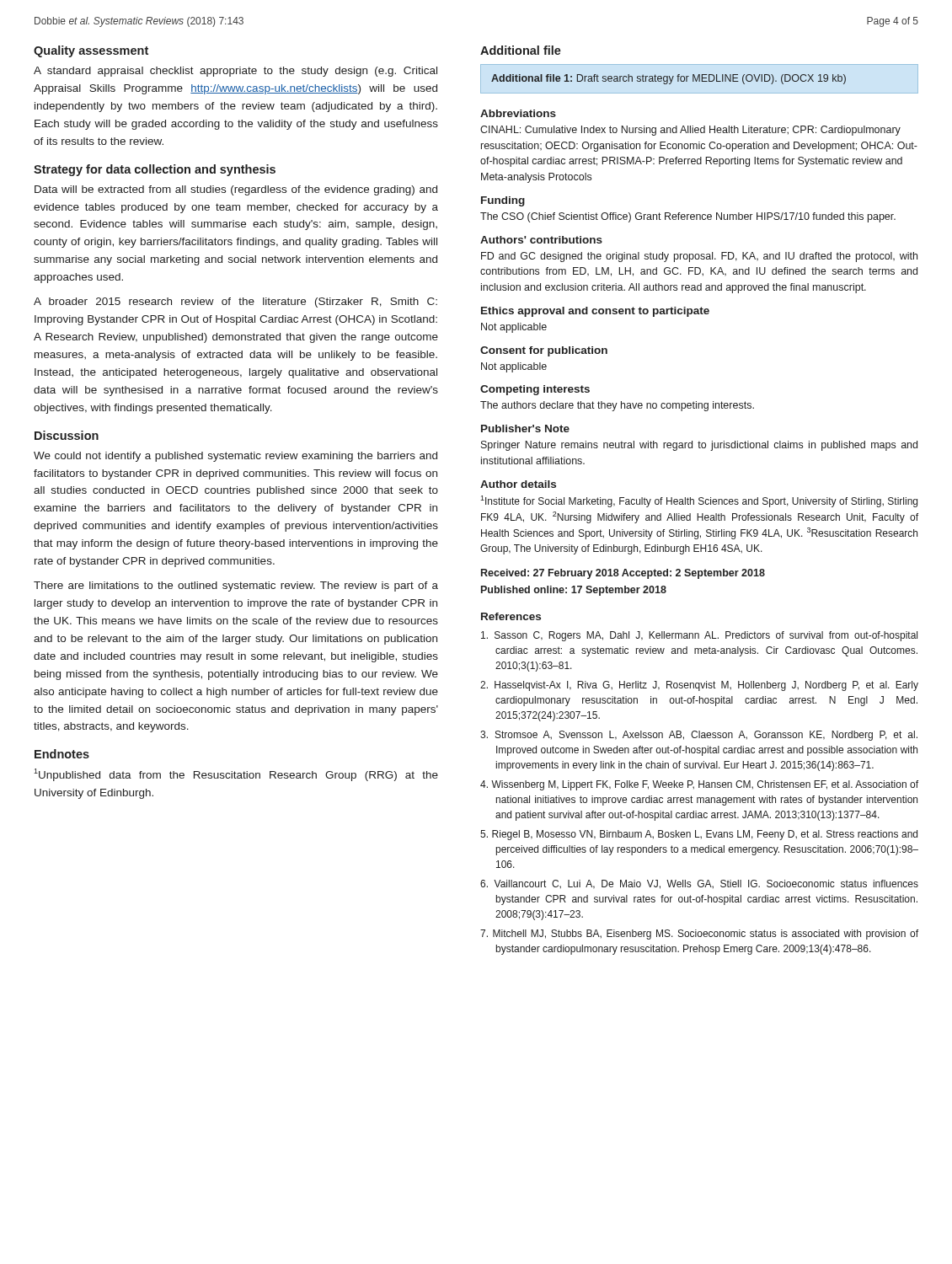Where does it say "Publisher's Note"?
This screenshot has width=952, height=1264.
click(x=525, y=428)
